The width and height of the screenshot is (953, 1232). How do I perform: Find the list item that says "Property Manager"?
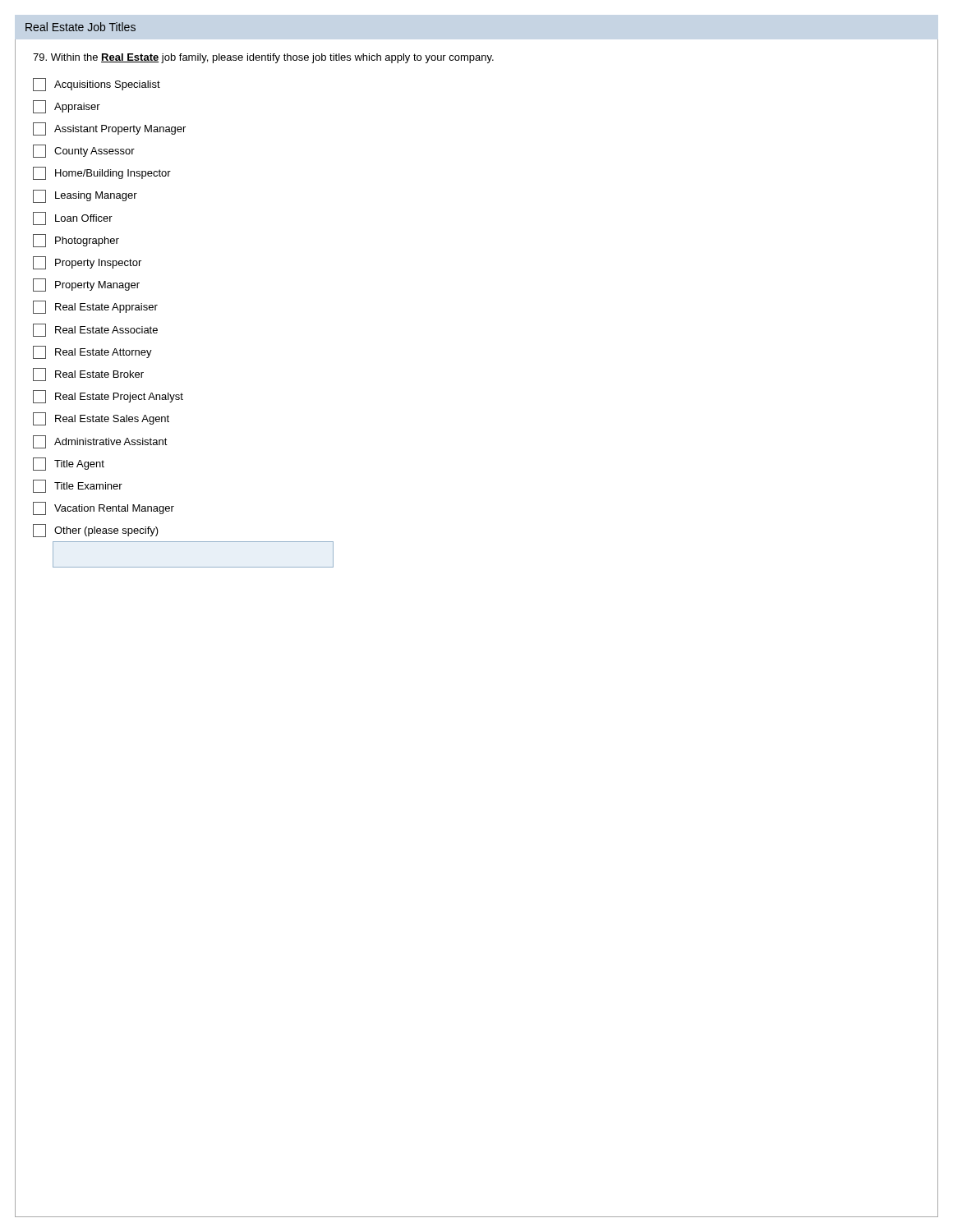pyautogui.click(x=86, y=285)
